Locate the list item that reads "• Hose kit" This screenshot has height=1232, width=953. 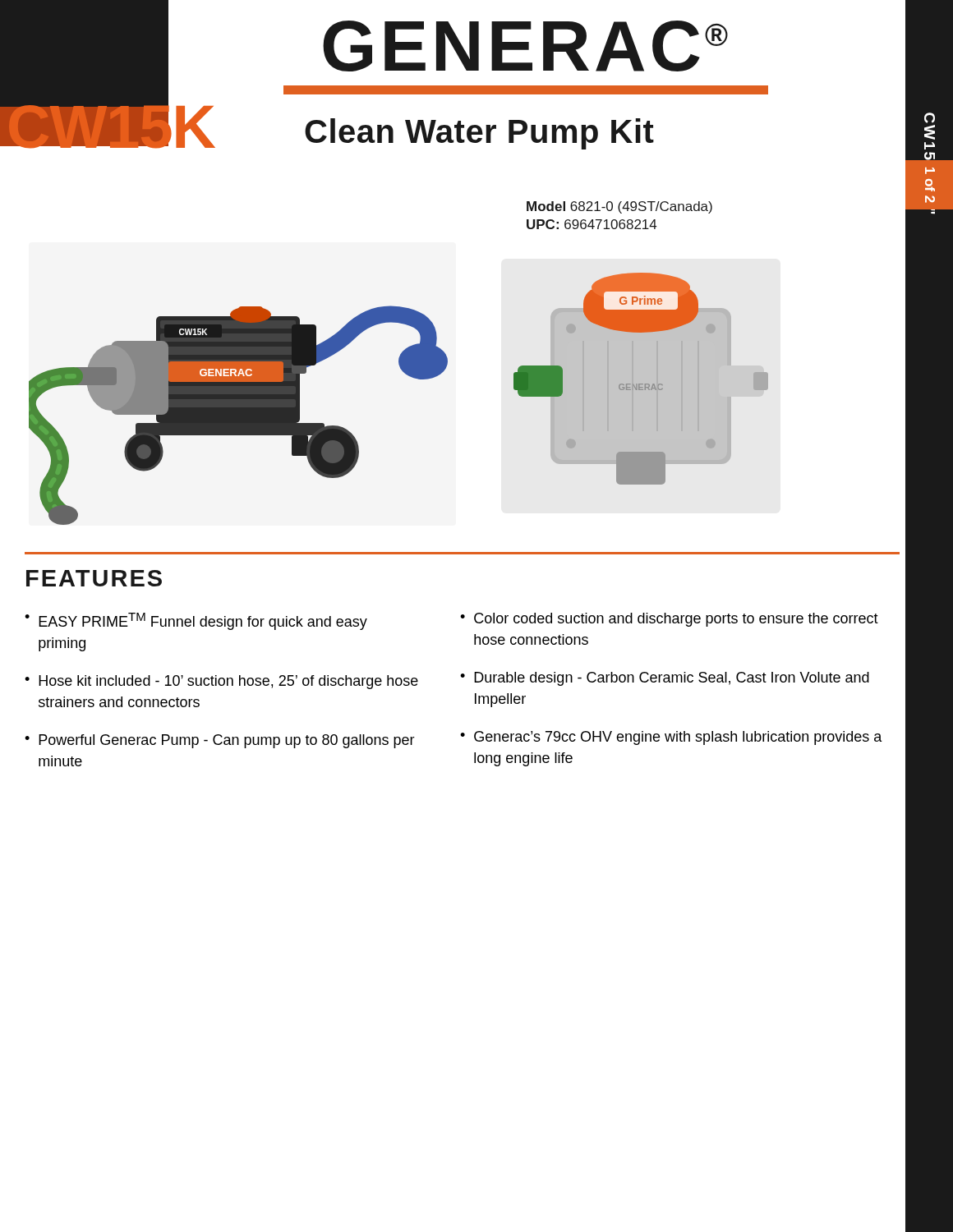222,692
